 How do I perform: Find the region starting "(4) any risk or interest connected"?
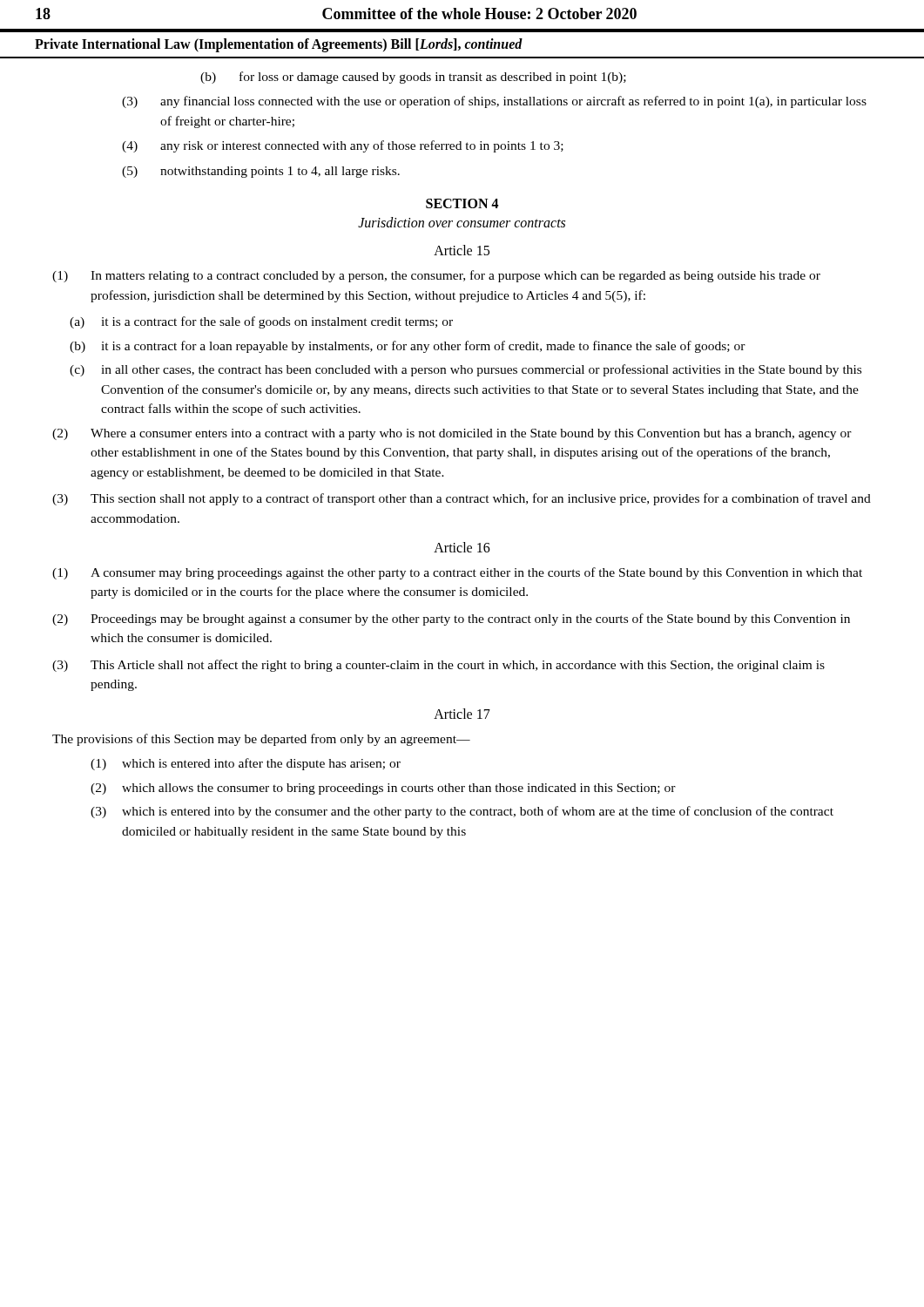point(497,146)
